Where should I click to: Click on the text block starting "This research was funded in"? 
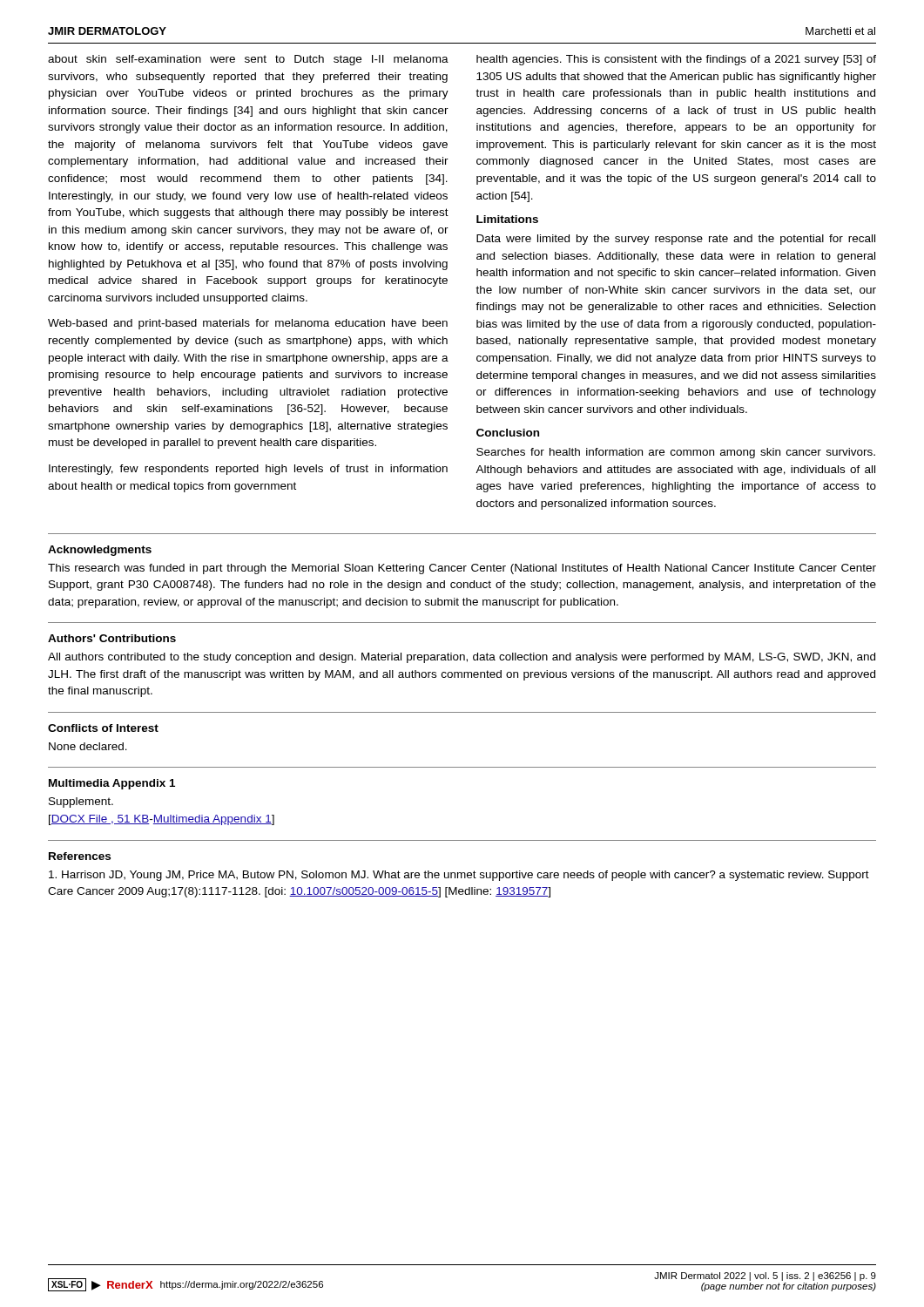click(462, 584)
